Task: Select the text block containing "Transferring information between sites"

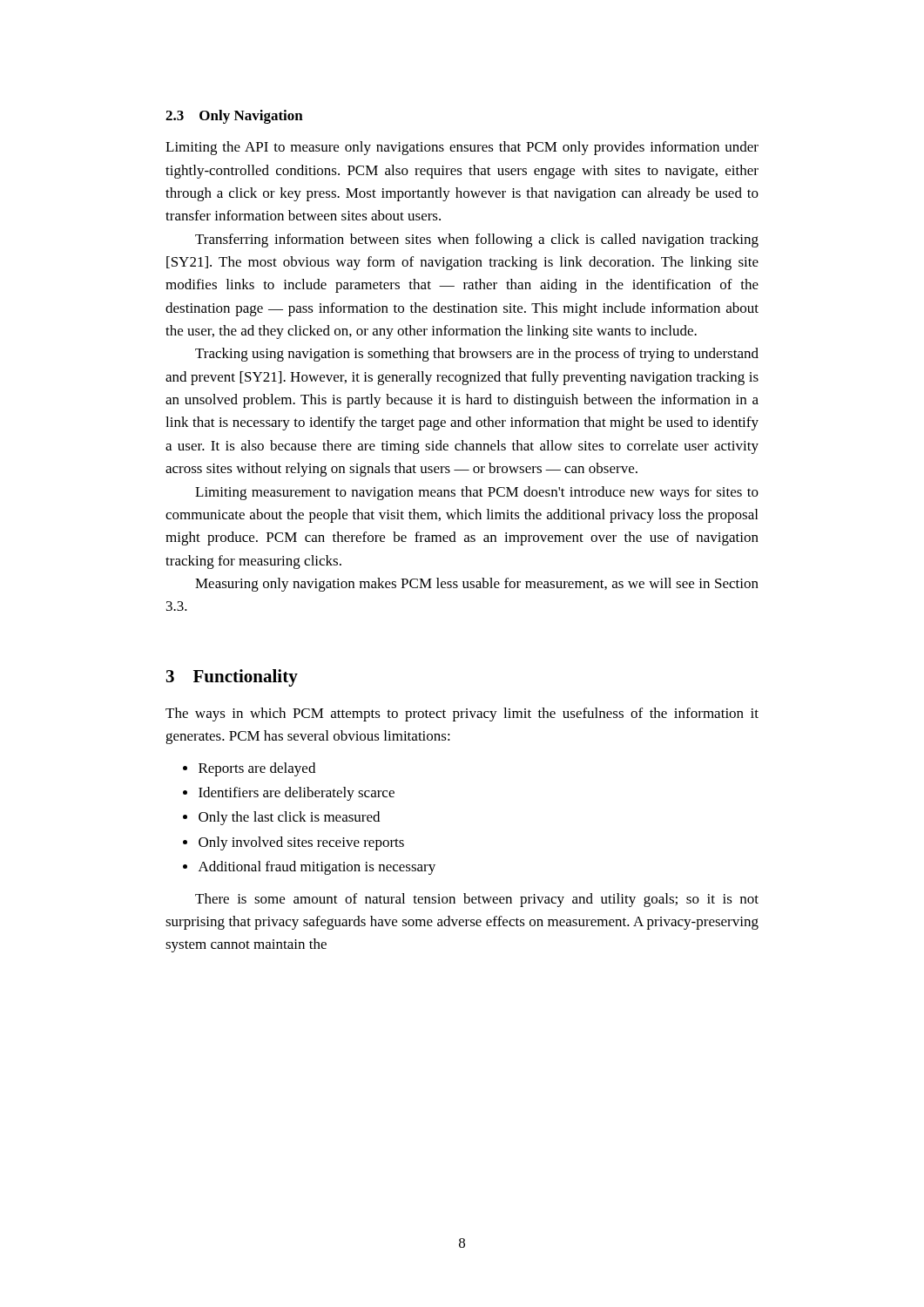Action: click(x=462, y=285)
